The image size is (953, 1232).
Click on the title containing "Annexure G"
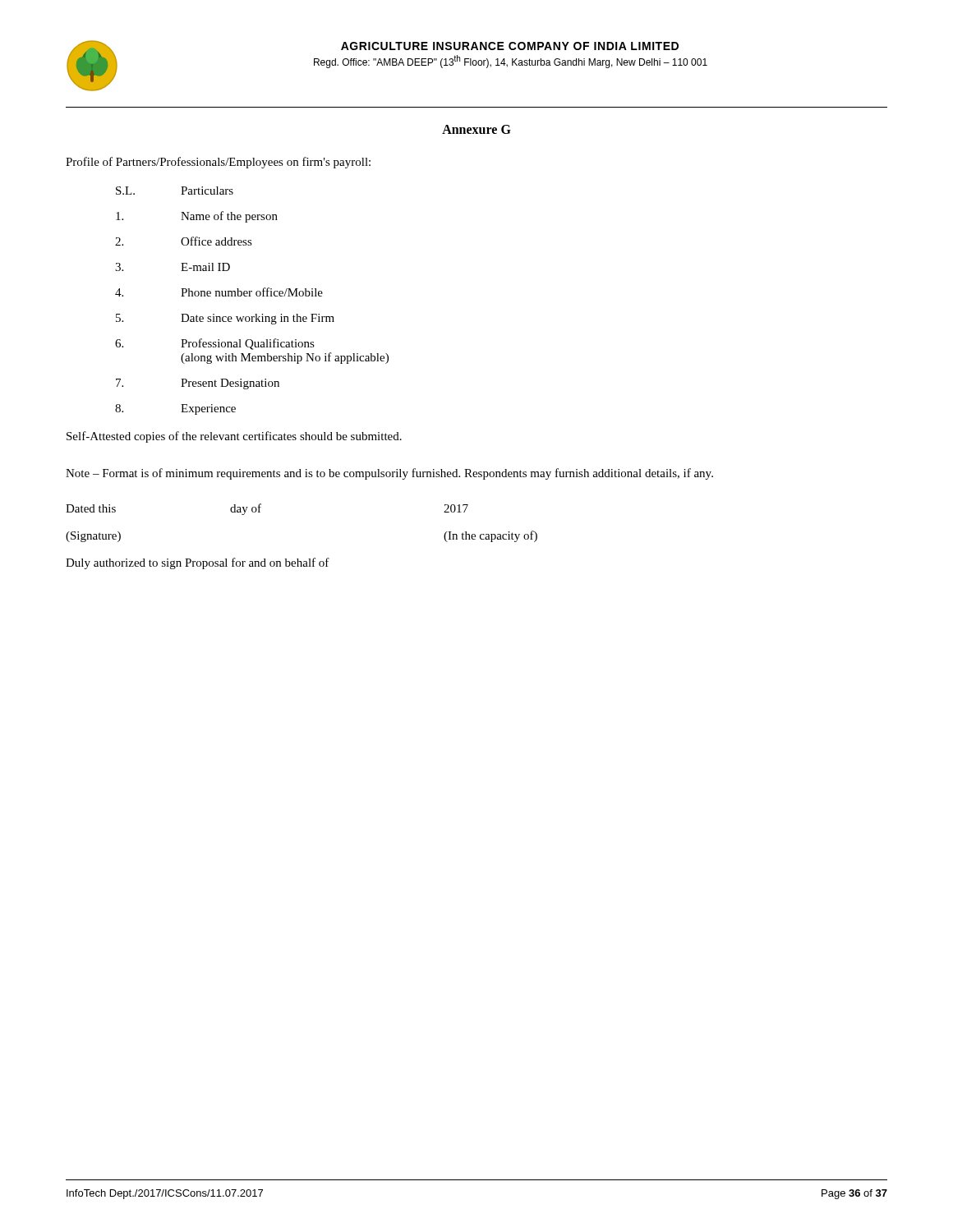coord(476,129)
